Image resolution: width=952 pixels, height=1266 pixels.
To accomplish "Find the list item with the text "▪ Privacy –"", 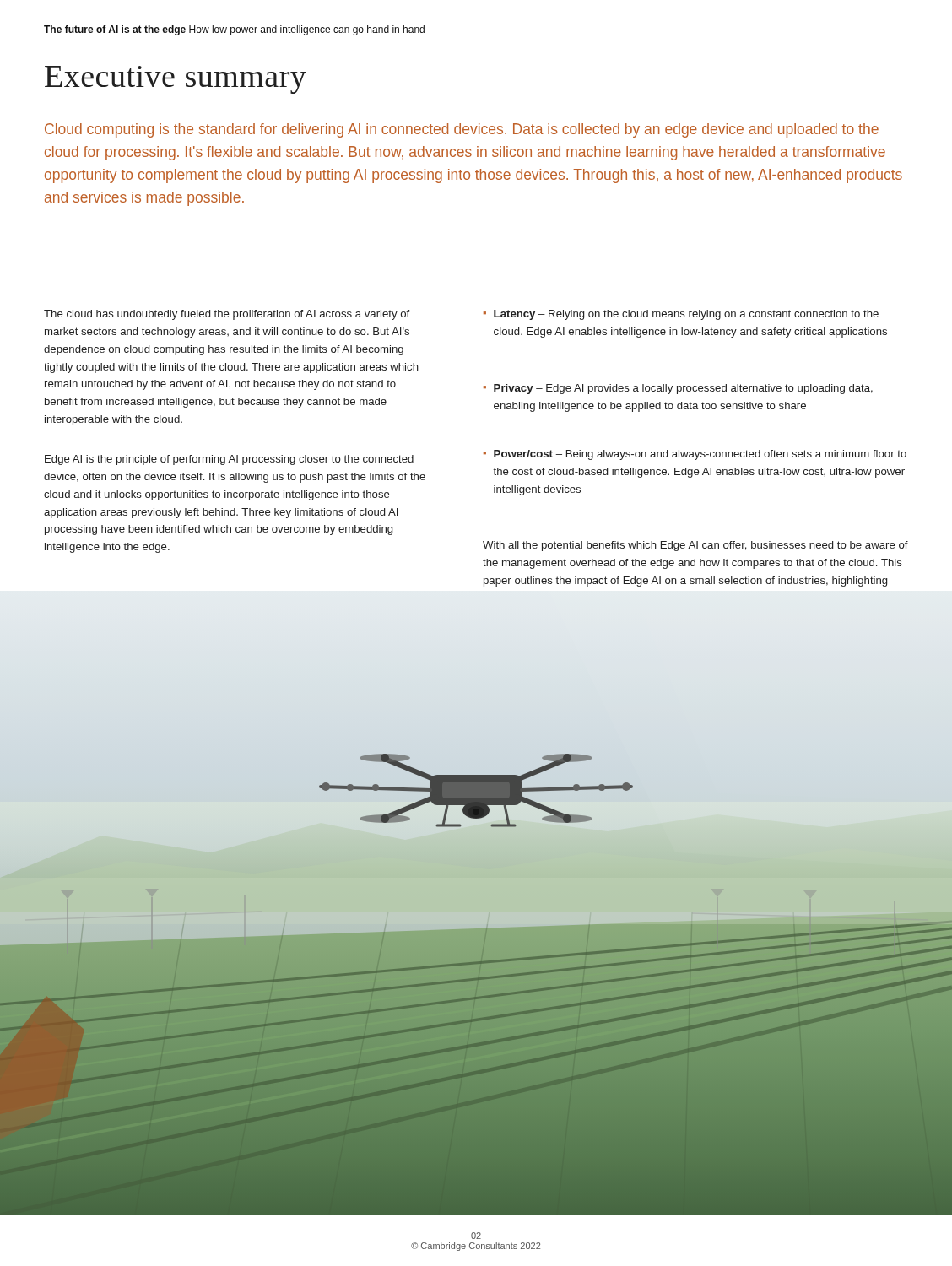I will (x=695, y=397).
